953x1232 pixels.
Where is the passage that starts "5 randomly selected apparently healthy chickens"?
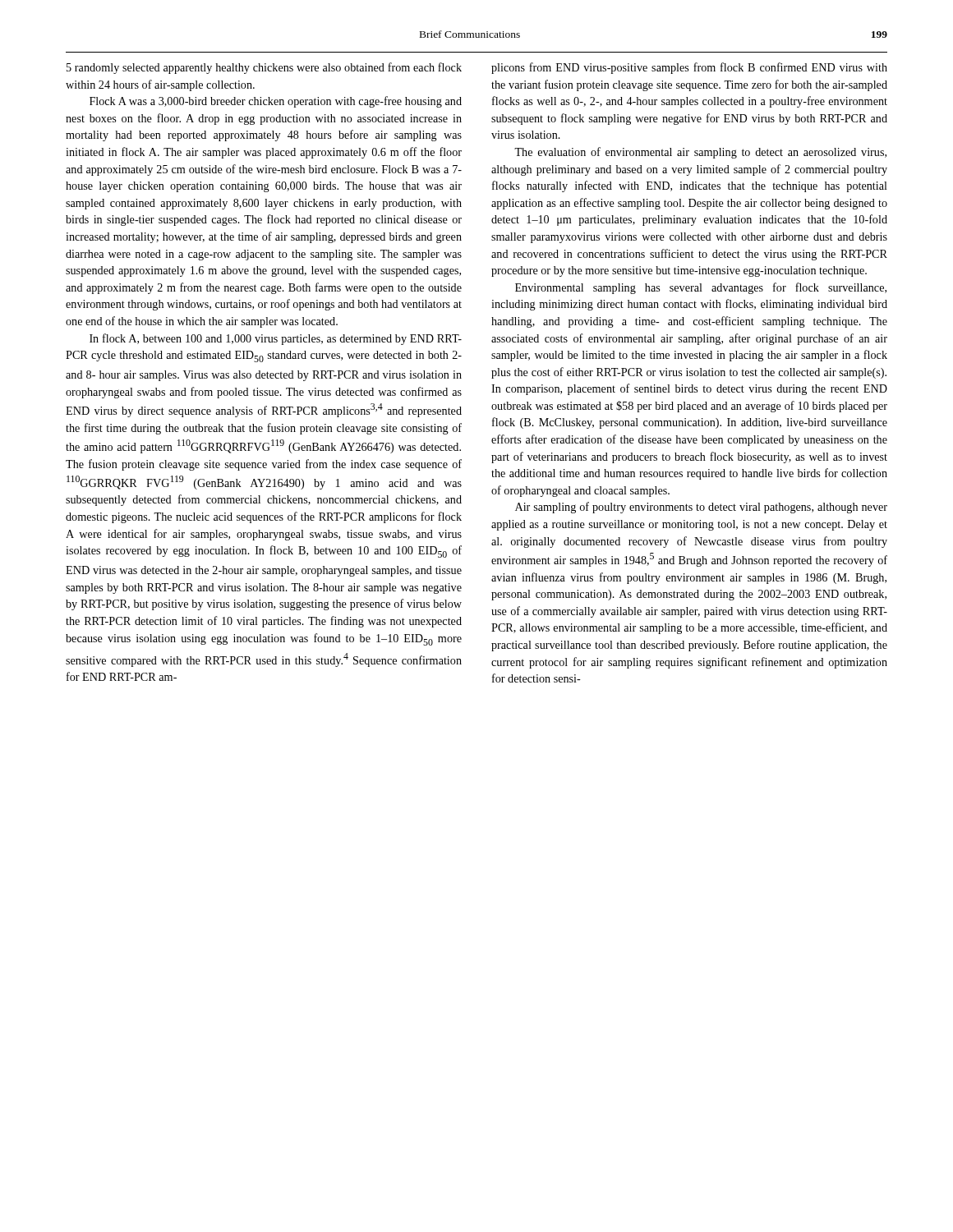pyautogui.click(x=264, y=372)
